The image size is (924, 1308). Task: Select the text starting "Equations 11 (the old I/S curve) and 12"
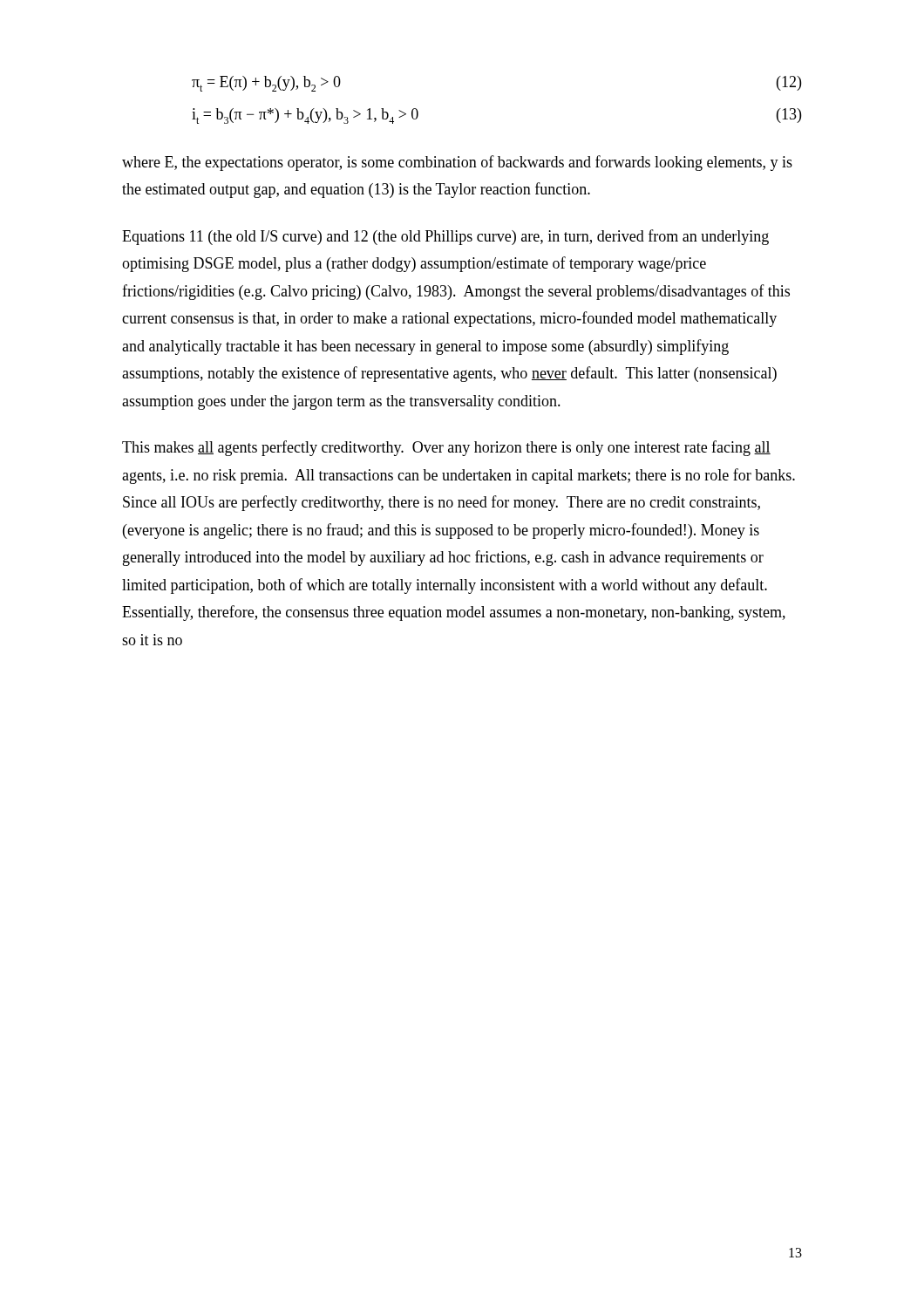[x=456, y=319]
